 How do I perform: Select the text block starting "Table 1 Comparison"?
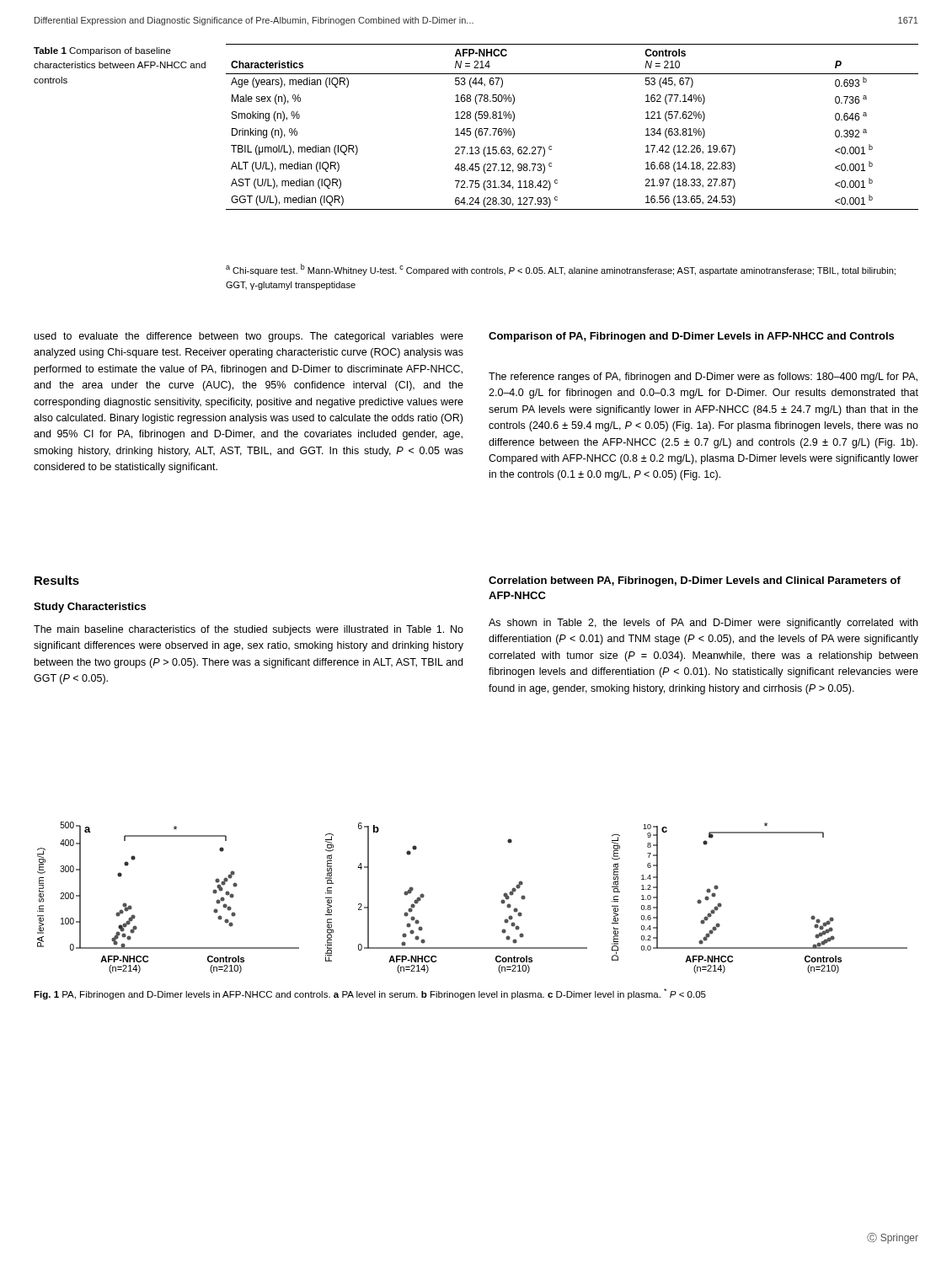point(120,65)
